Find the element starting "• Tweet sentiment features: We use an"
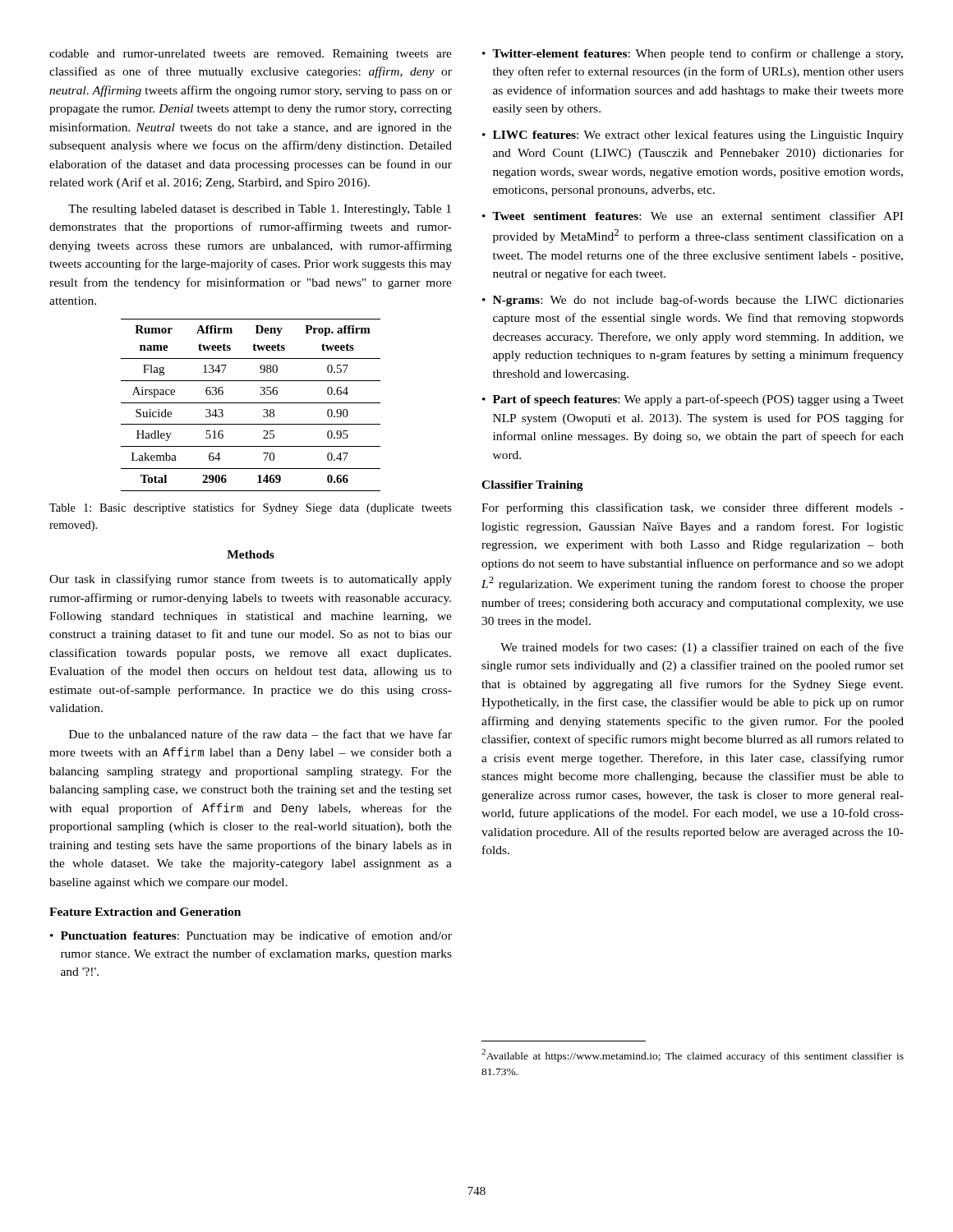This screenshot has width=953, height=1232. coord(693,245)
